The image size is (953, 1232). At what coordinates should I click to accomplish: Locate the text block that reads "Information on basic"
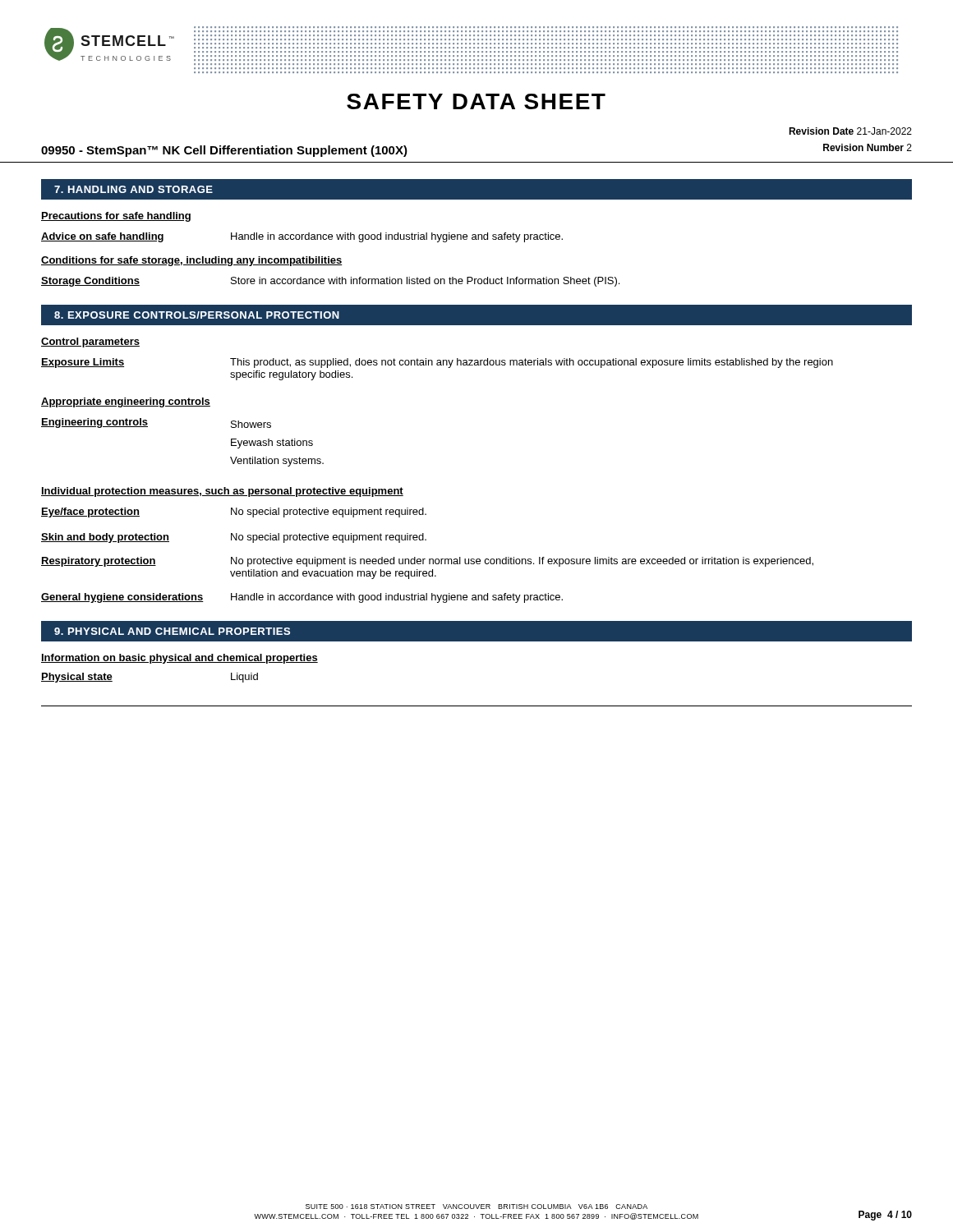[x=179, y=658]
